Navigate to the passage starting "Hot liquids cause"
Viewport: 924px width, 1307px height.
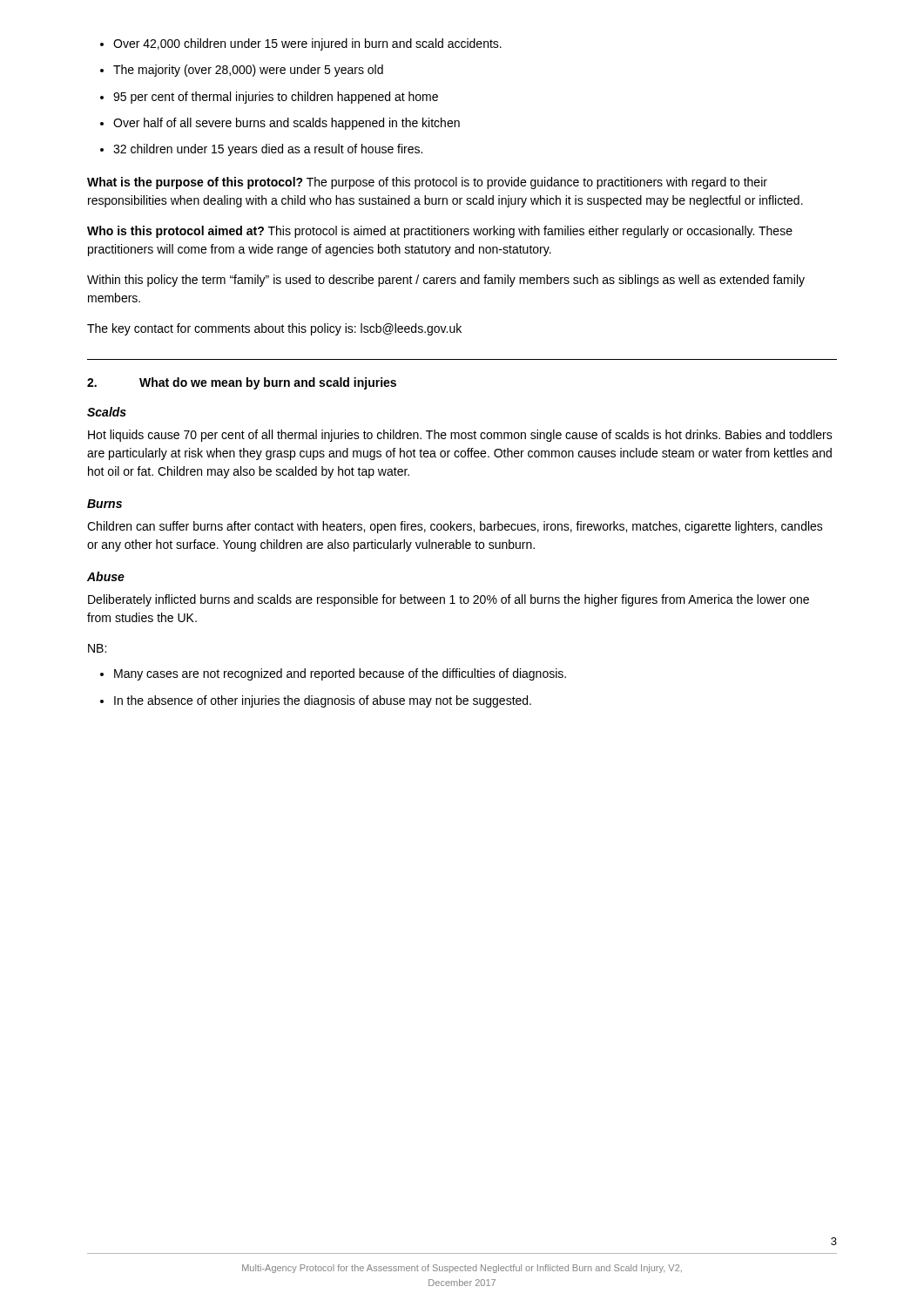click(x=460, y=454)
